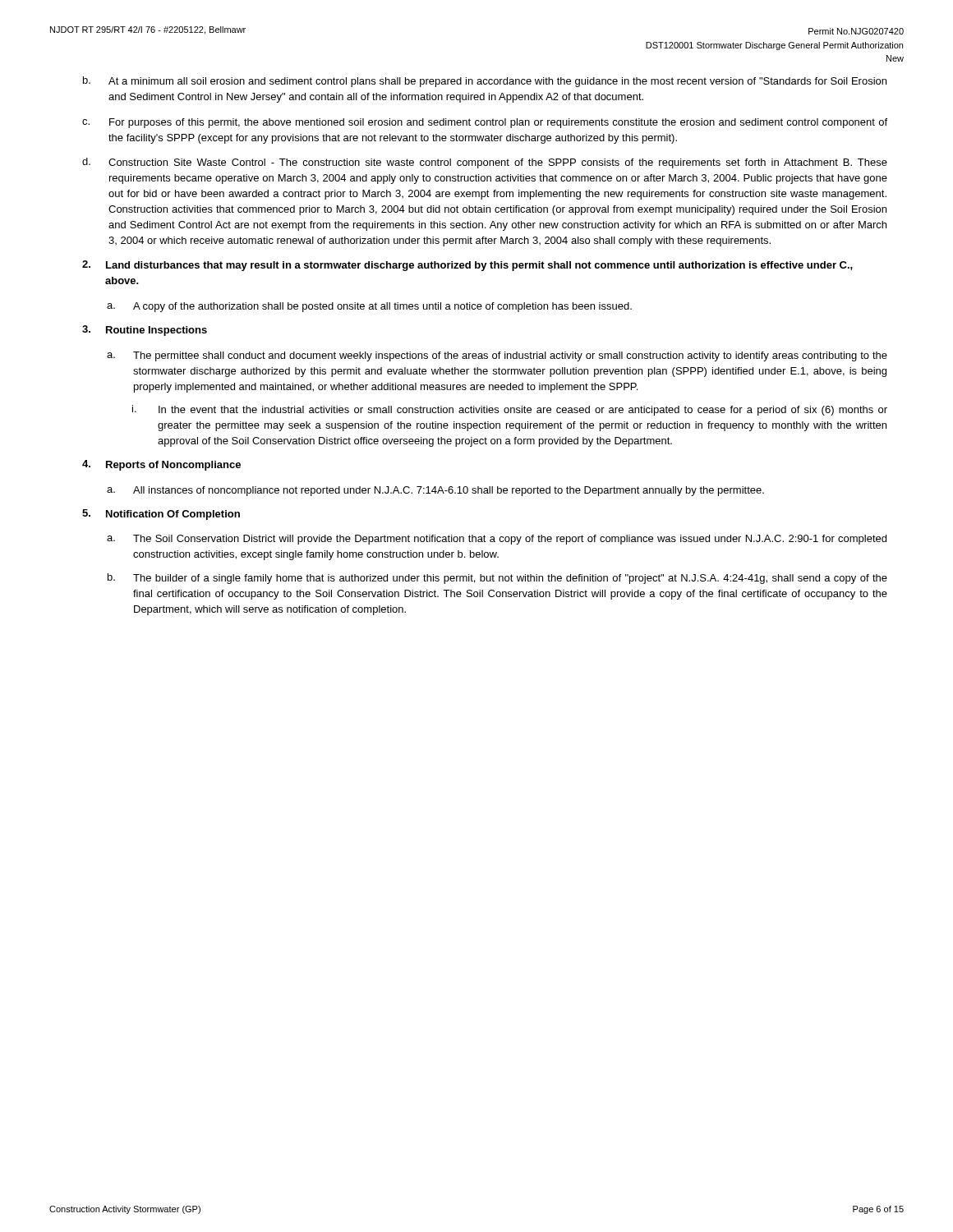The height and width of the screenshot is (1232, 953).
Task: Find the block starting "5. Notification Of Completion"
Action: click(x=161, y=514)
